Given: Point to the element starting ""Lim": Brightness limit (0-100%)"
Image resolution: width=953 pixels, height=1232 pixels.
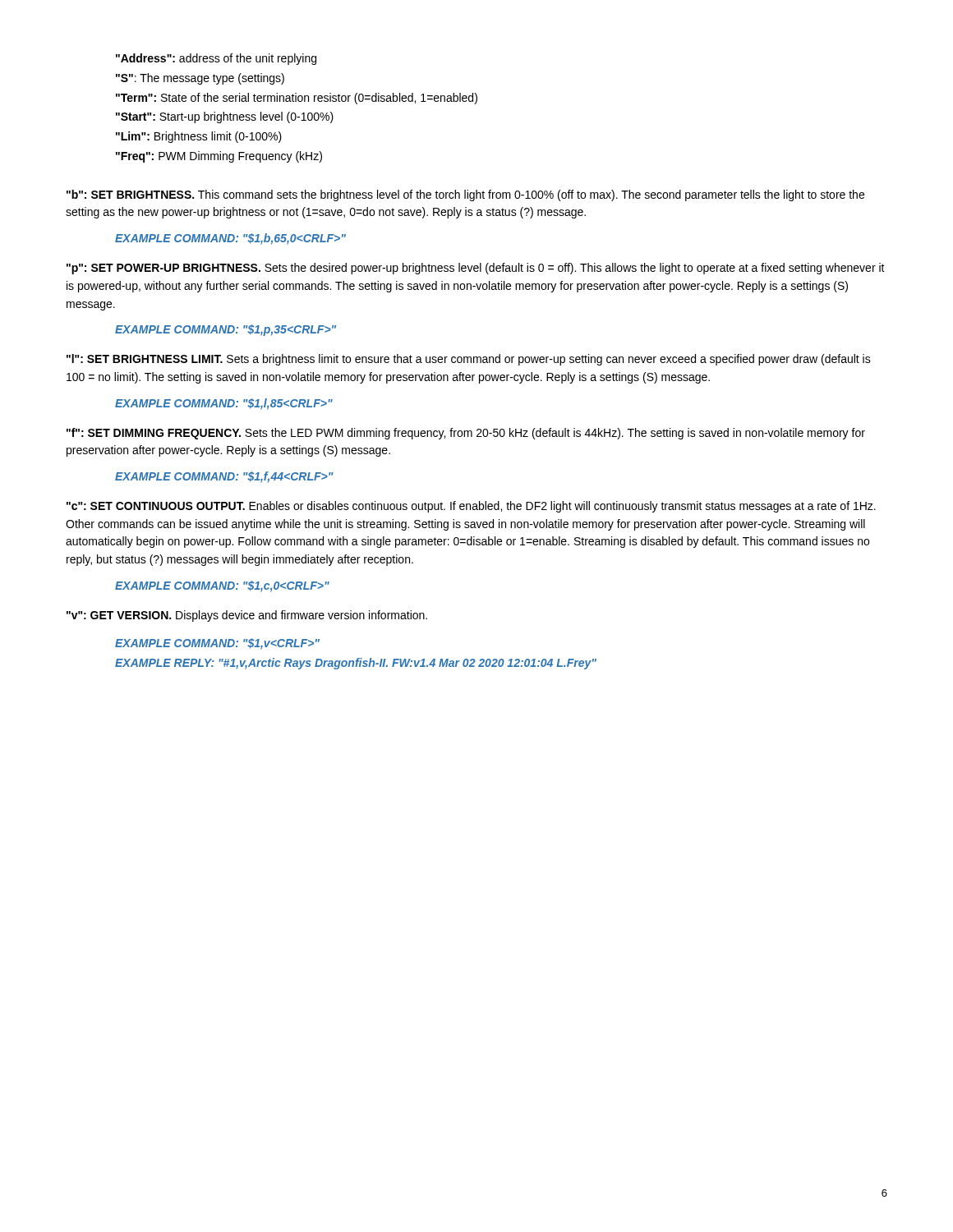Looking at the screenshot, I should tap(198, 137).
